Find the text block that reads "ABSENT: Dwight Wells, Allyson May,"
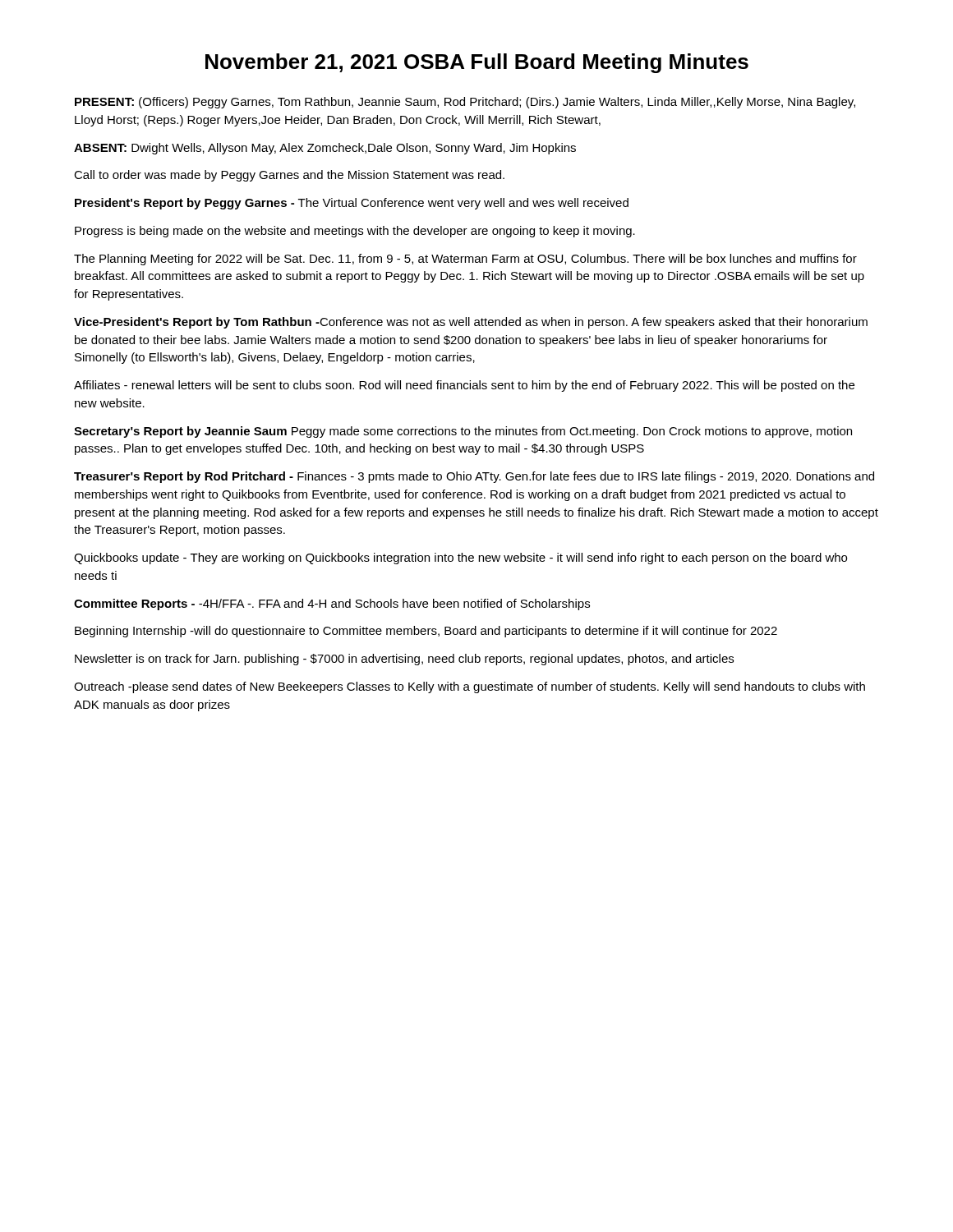This screenshot has width=953, height=1232. (x=325, y=147)
